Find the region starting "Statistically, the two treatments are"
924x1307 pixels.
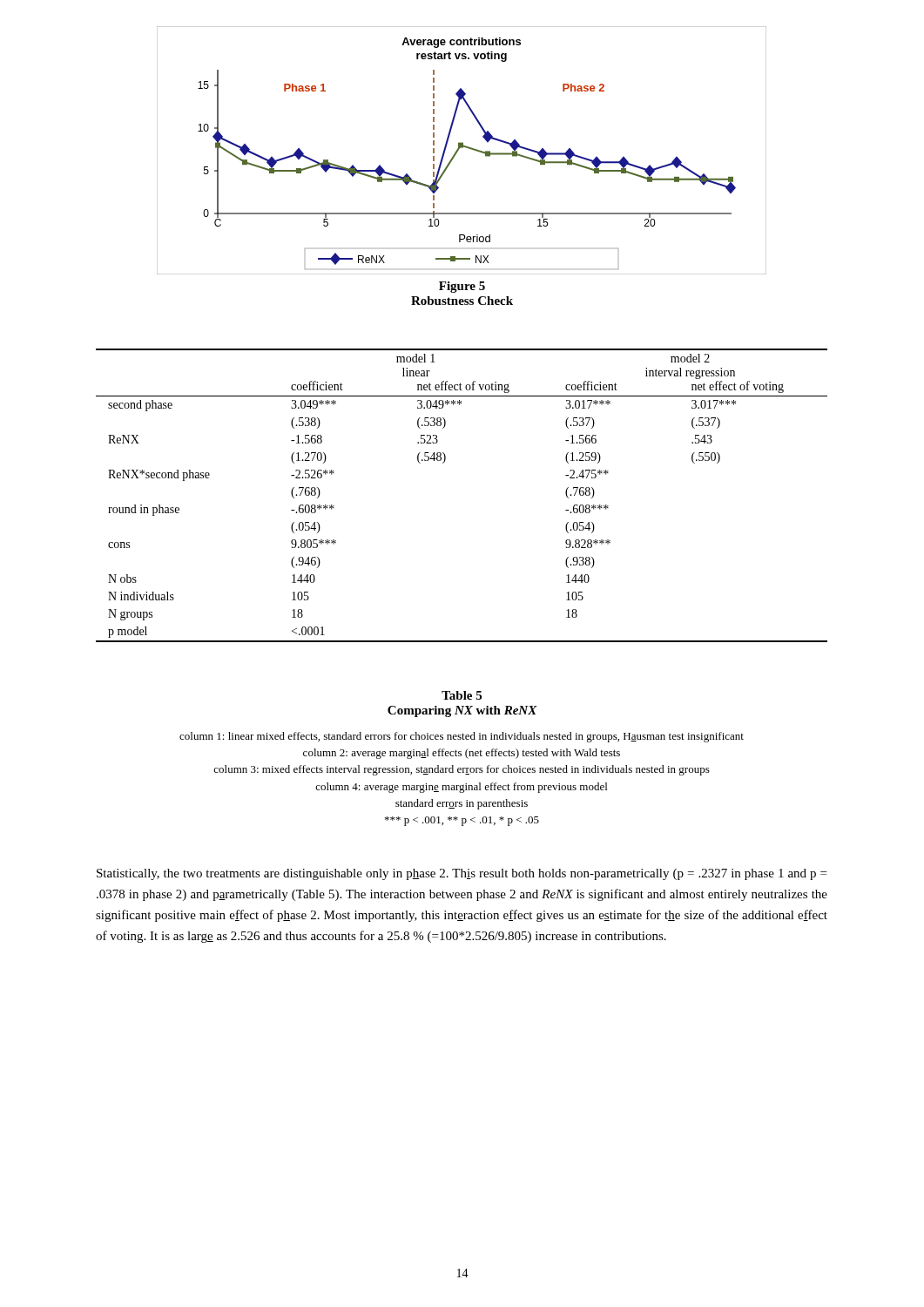(x=462, y=904)
